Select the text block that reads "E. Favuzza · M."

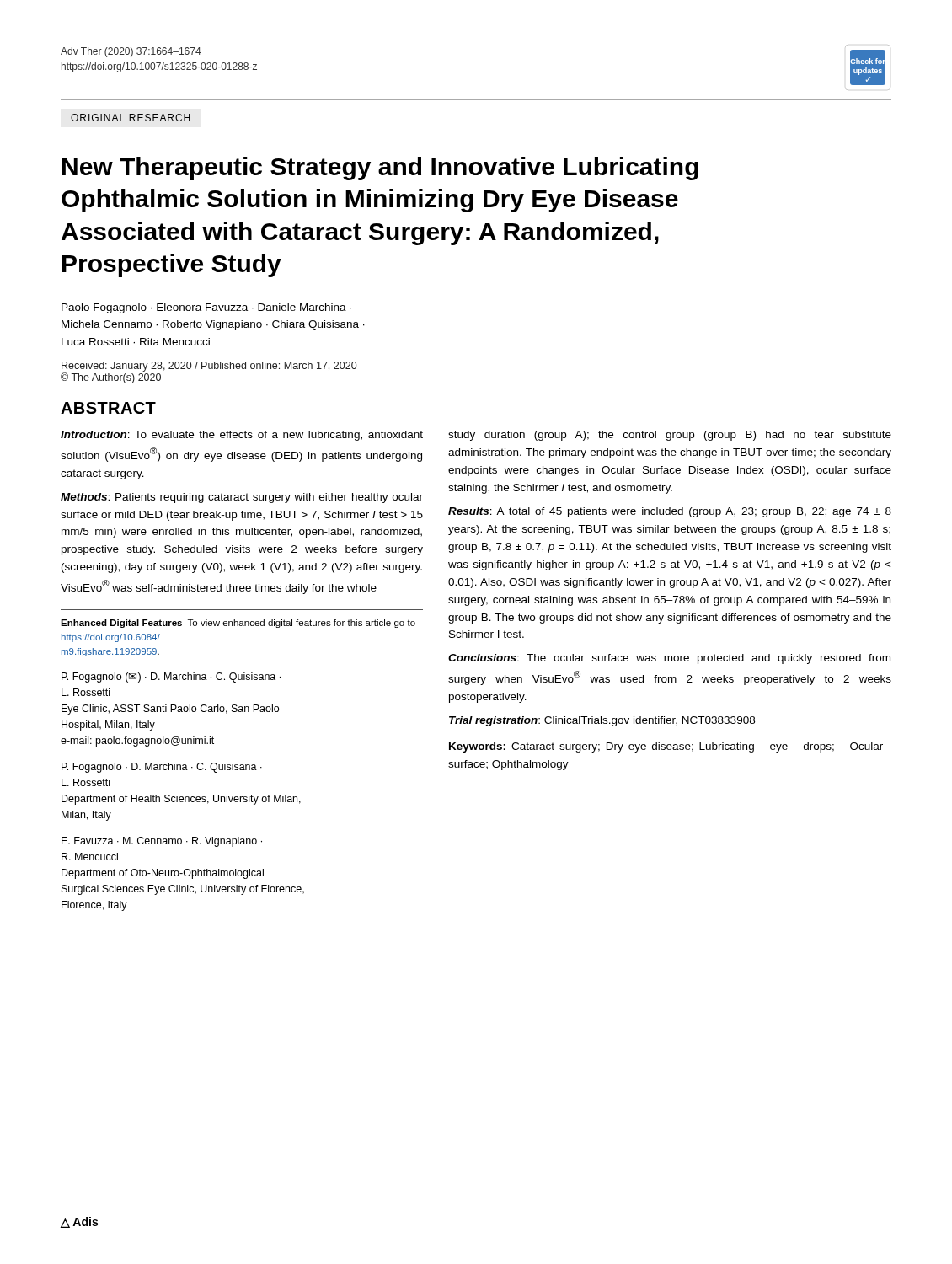pyautogui.click(x=183, y=873)
